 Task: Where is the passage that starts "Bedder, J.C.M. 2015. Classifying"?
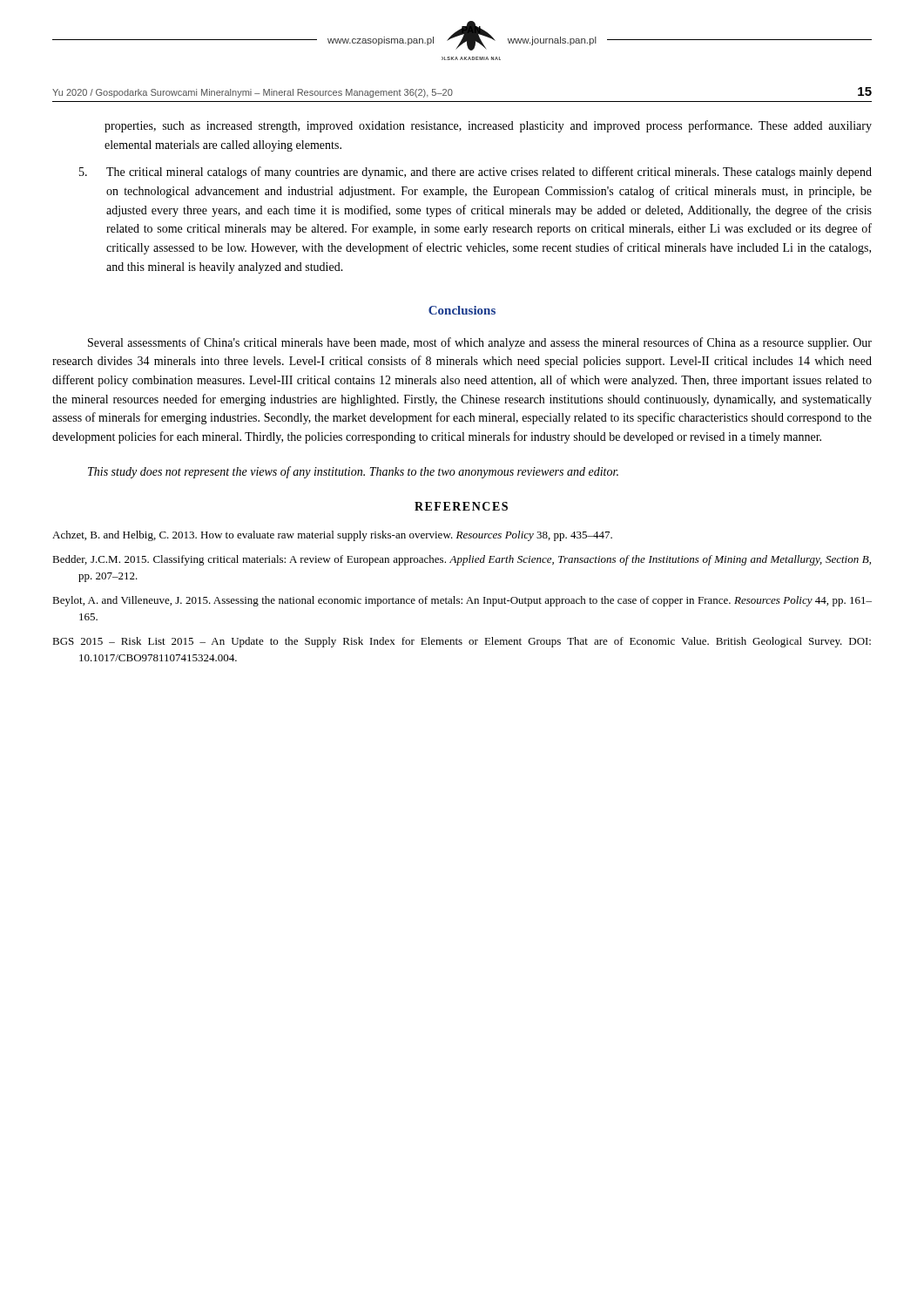tap(462, 567)
